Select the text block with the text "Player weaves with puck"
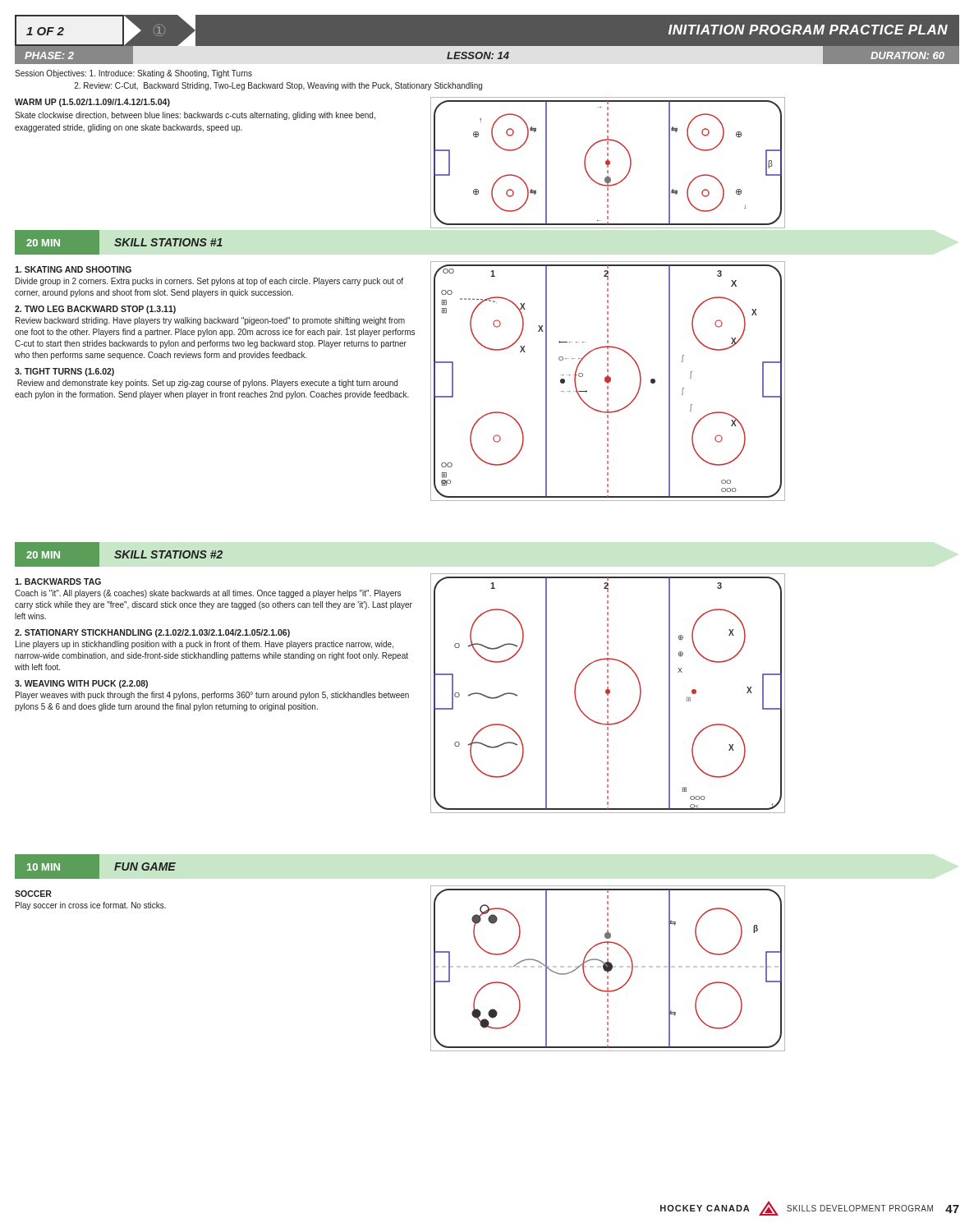974x1232 pixels. click(x=212, y=701)
